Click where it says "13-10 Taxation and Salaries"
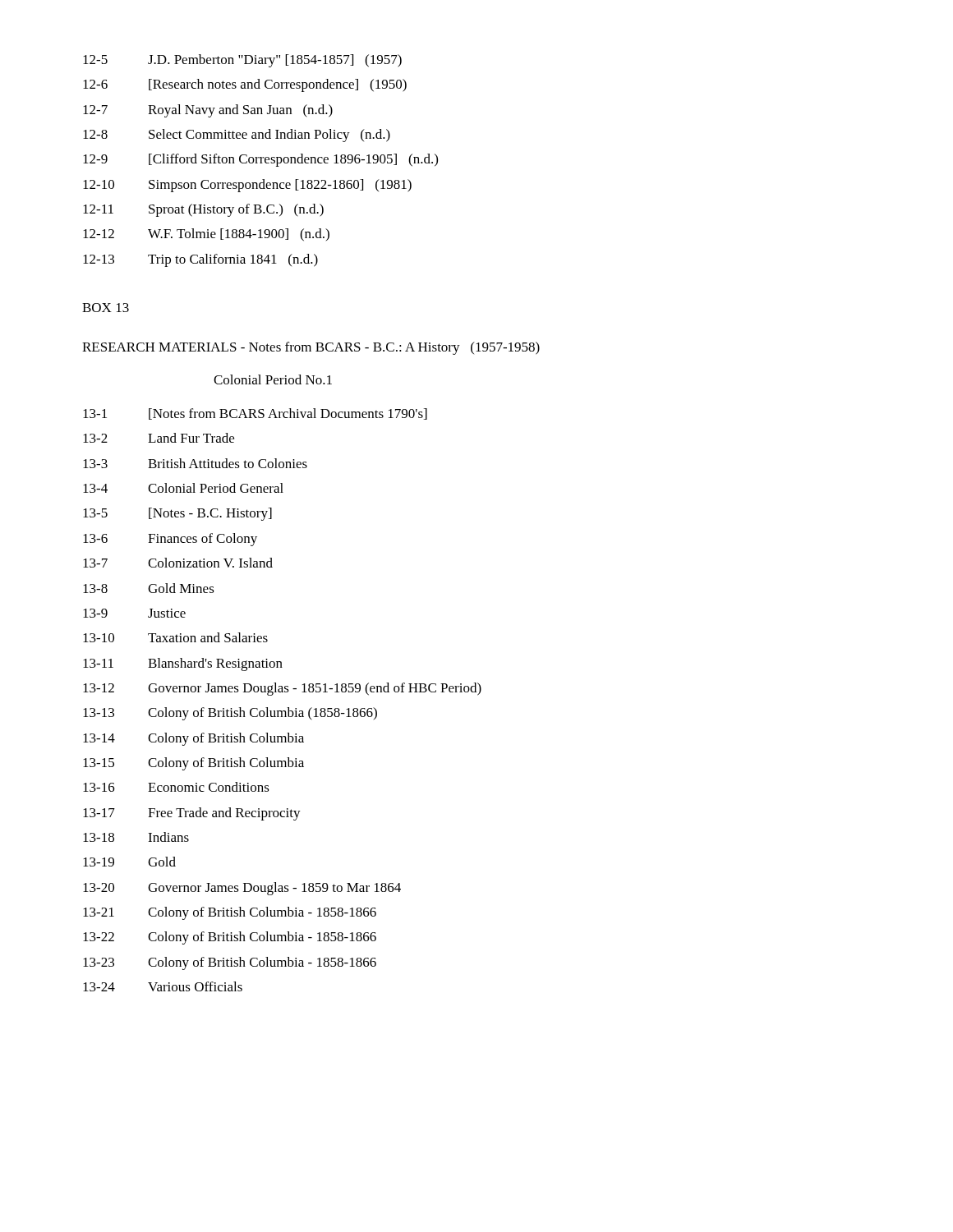 (x=175, y=637)
